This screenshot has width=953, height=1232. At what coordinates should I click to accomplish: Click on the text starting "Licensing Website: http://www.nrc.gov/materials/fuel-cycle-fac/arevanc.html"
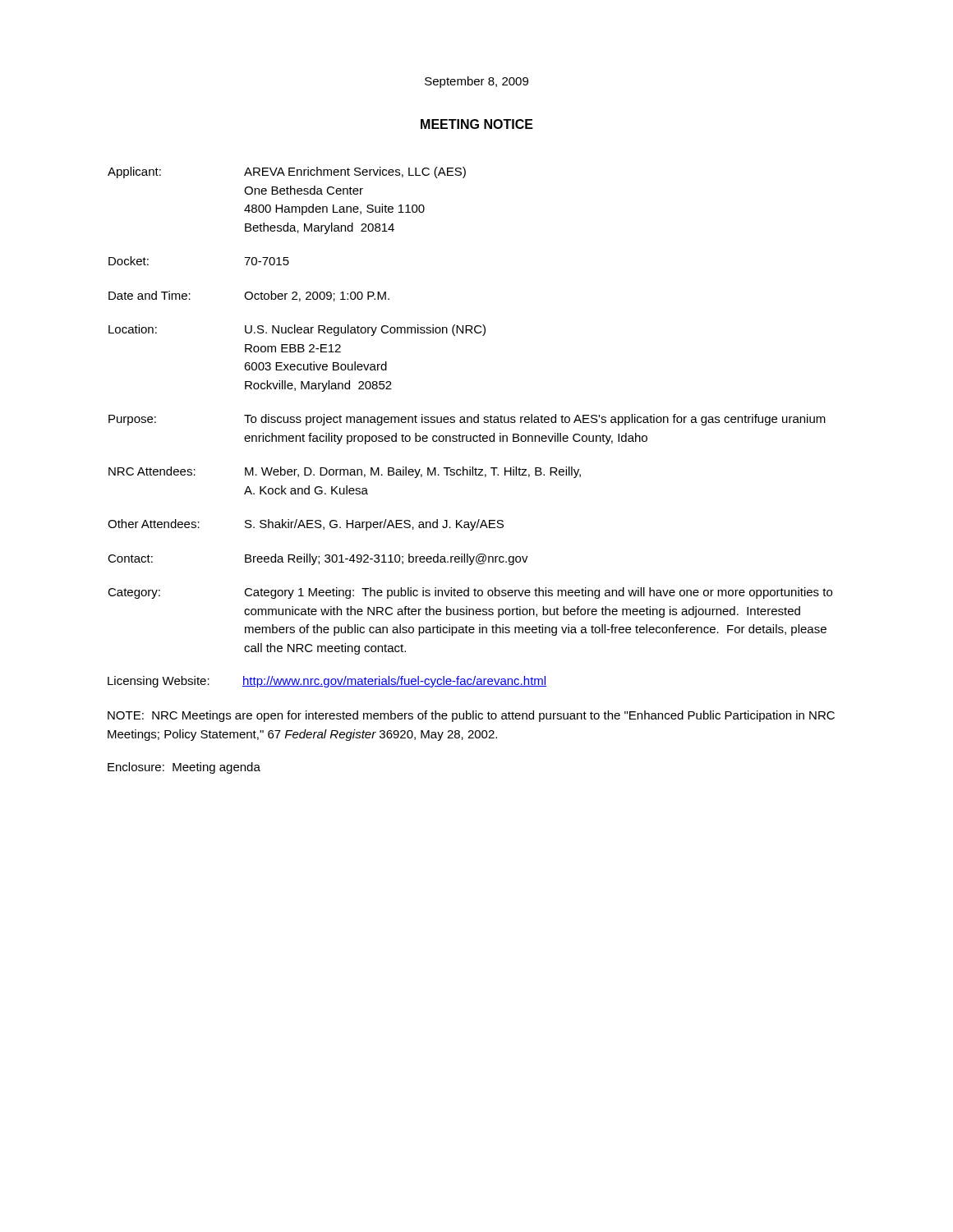click(327, 681)
